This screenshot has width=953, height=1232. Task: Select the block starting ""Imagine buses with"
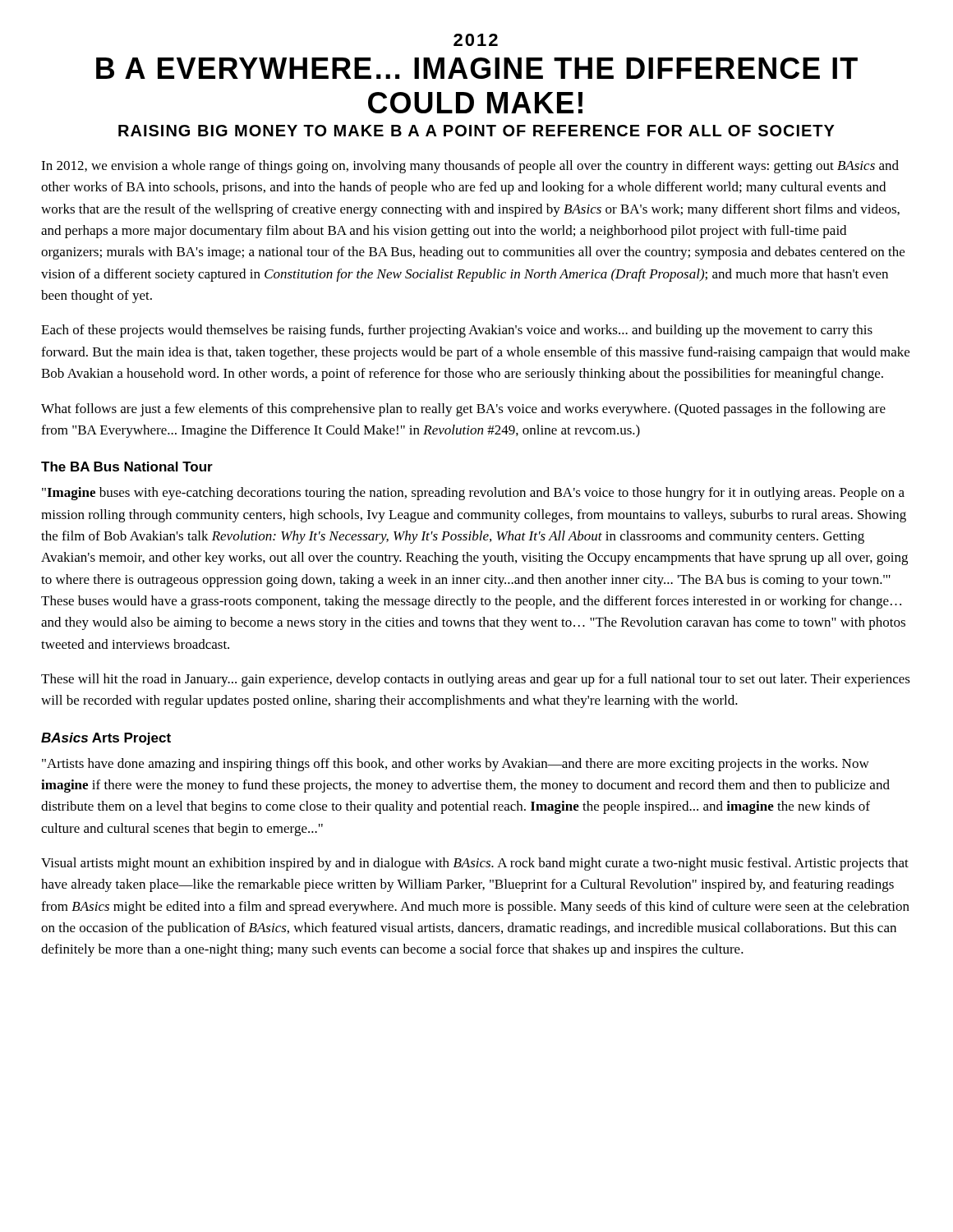(475, 568)
